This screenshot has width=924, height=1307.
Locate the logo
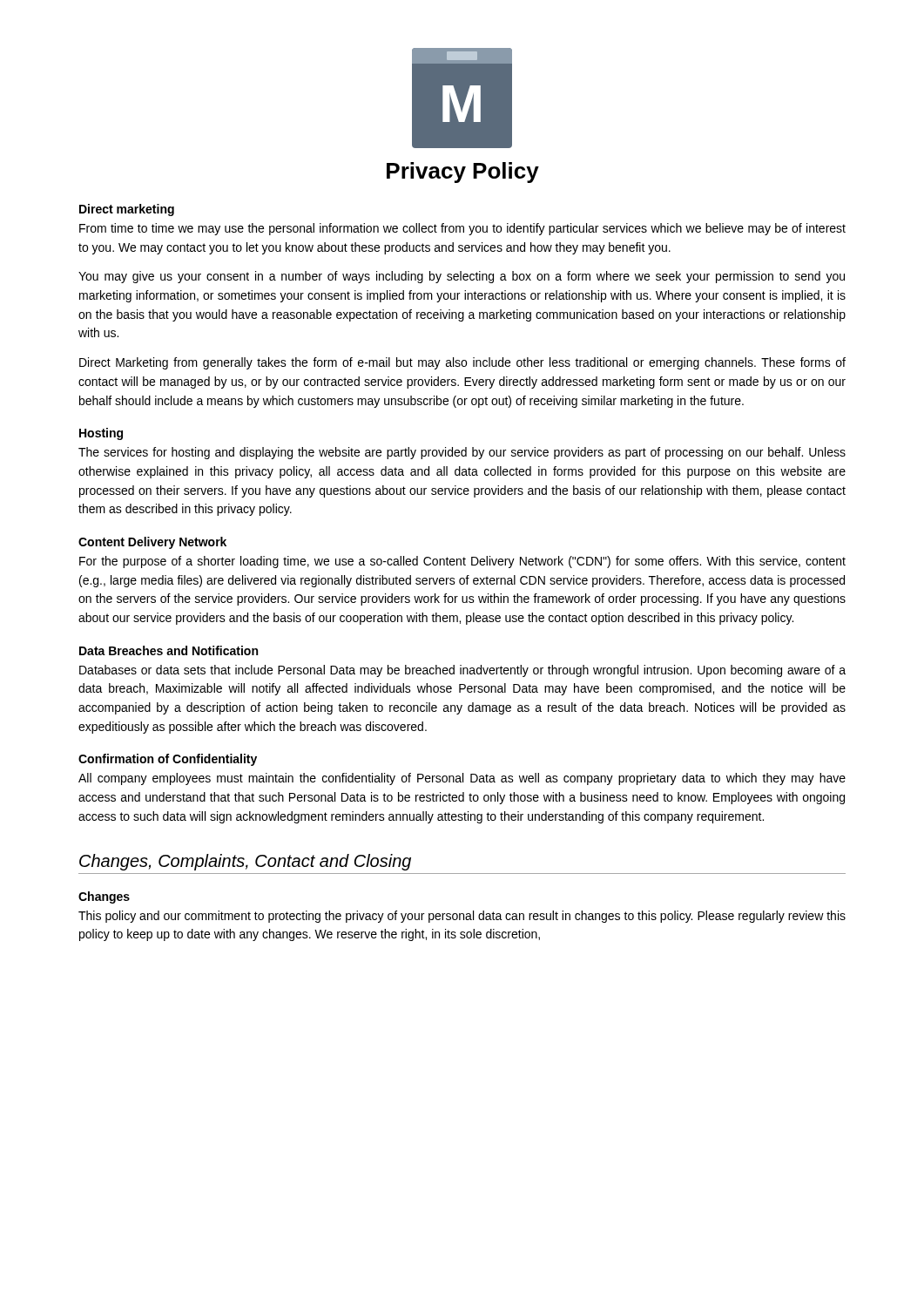[x=462, y=75]
